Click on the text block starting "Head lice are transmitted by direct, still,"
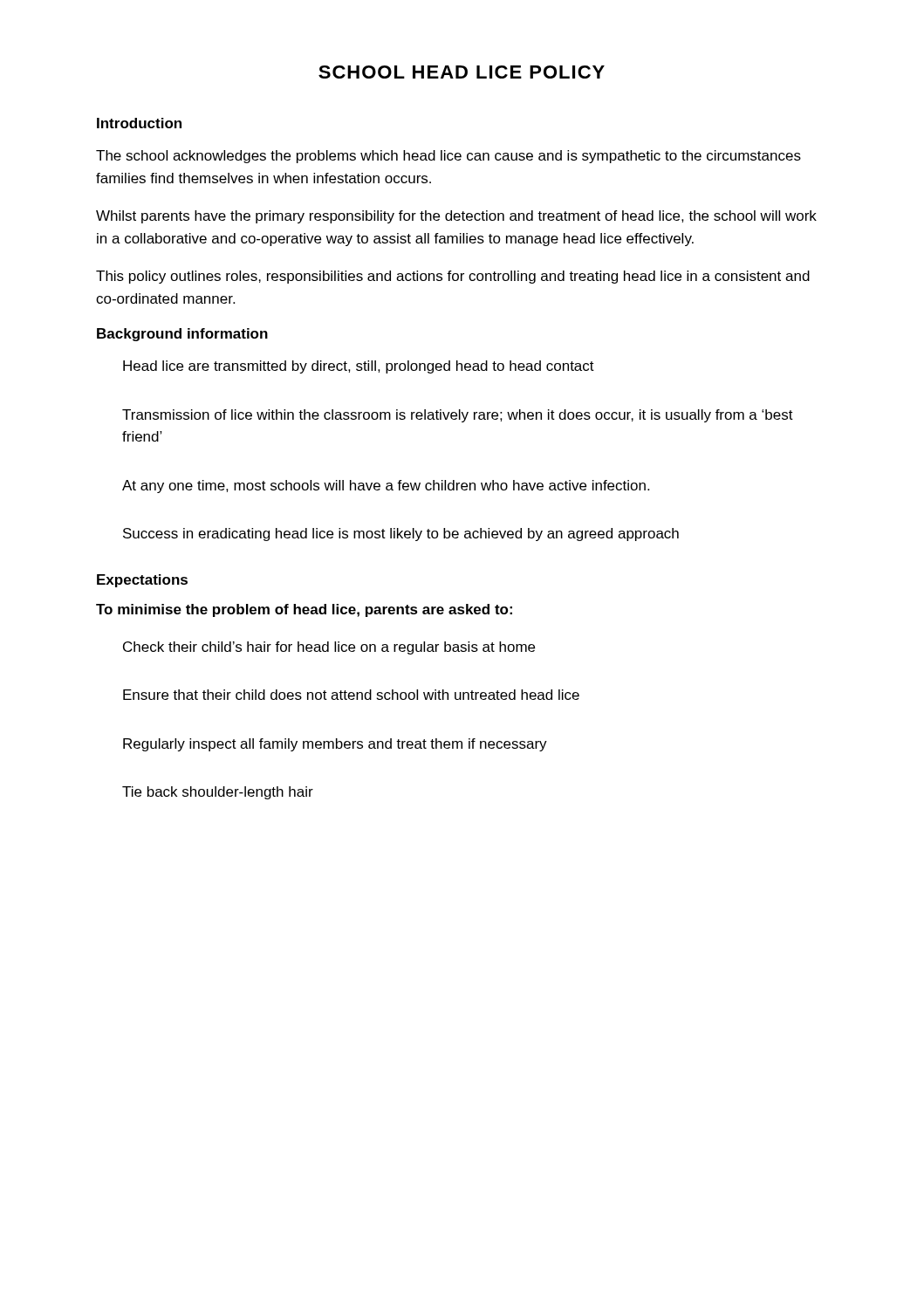This screenshot has width=924, height=1309. point(358,366)
